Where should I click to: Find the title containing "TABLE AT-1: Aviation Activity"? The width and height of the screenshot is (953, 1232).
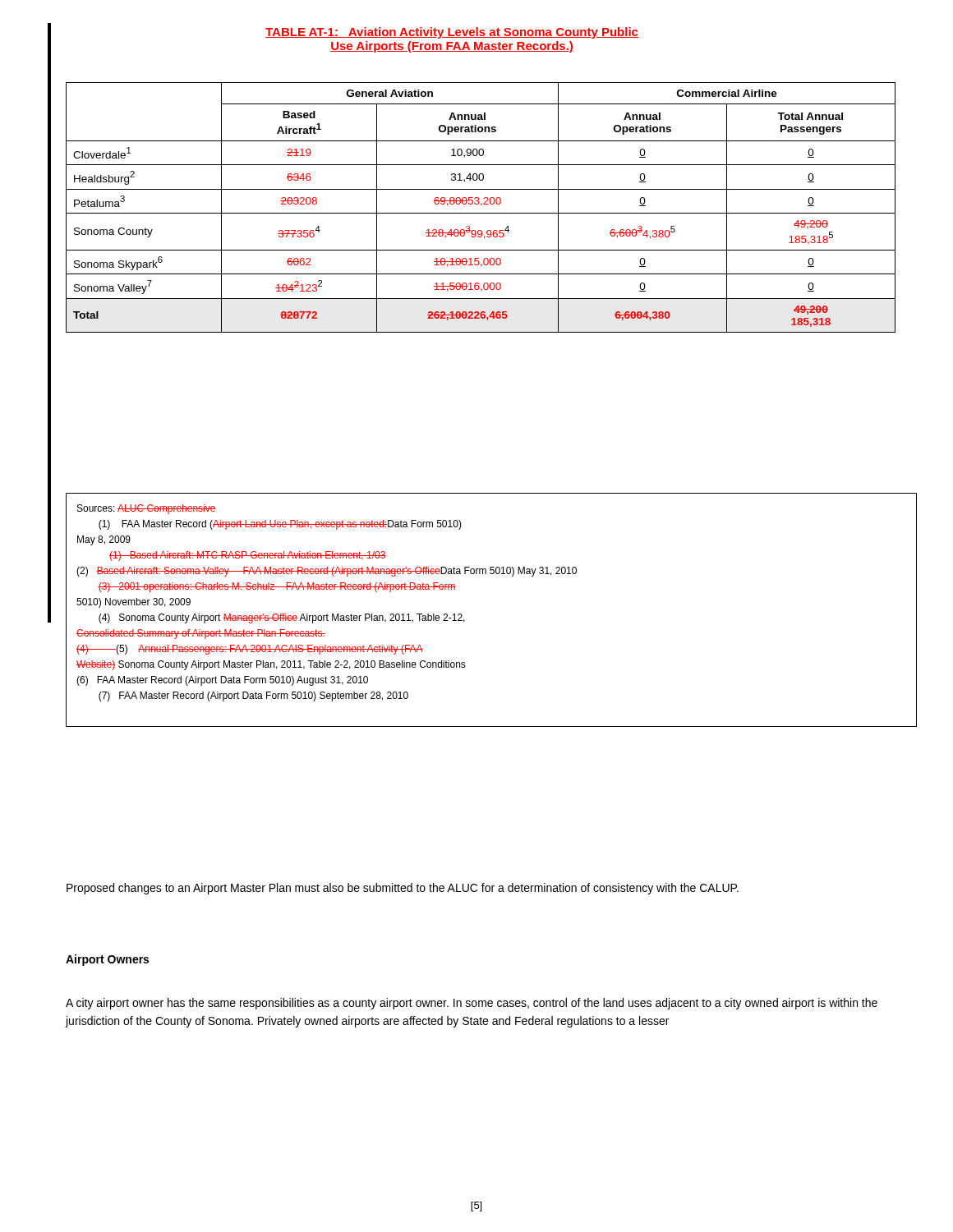coord(452,39)
